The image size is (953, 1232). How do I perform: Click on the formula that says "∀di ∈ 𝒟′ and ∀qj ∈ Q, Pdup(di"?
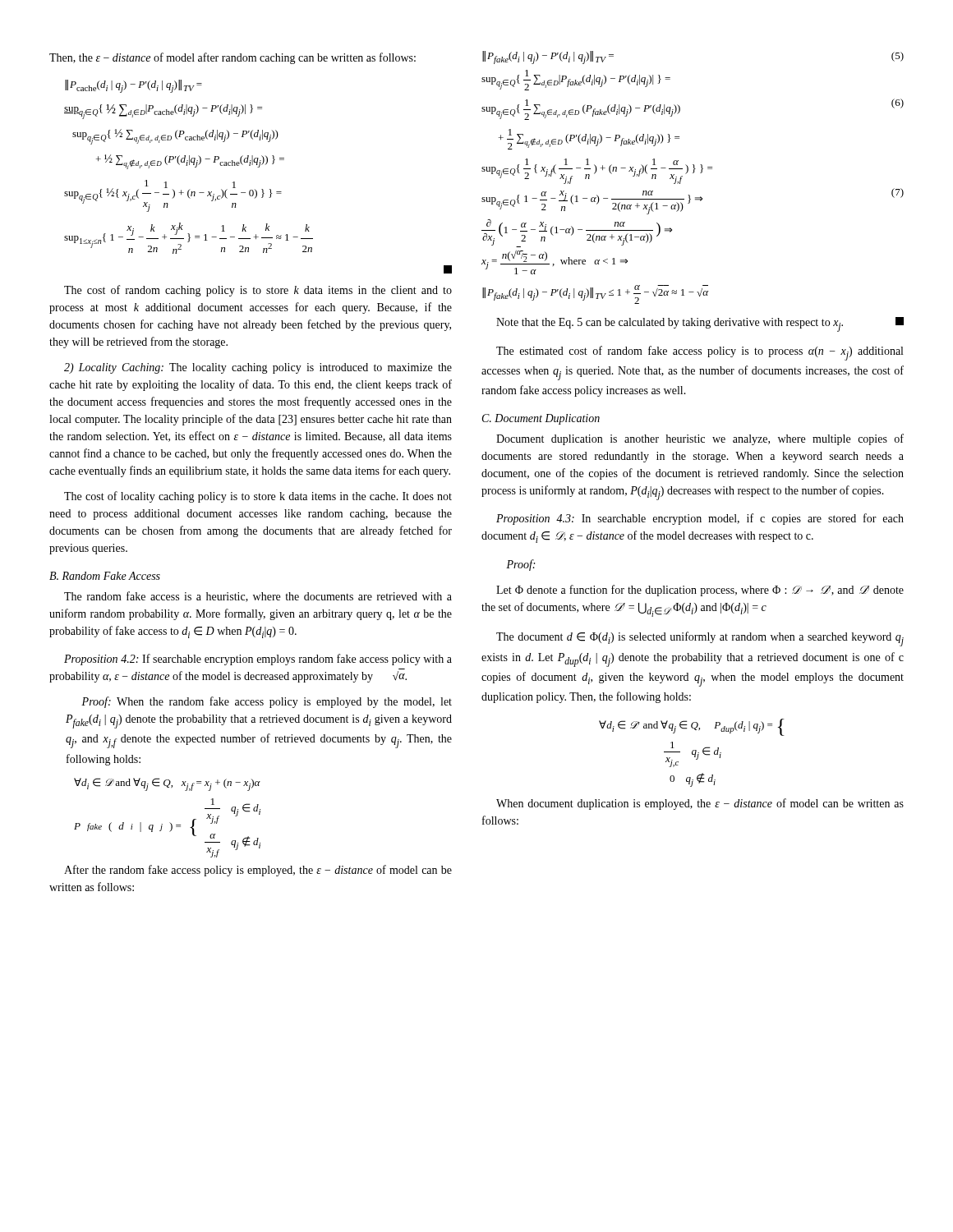tap(693, 750)
